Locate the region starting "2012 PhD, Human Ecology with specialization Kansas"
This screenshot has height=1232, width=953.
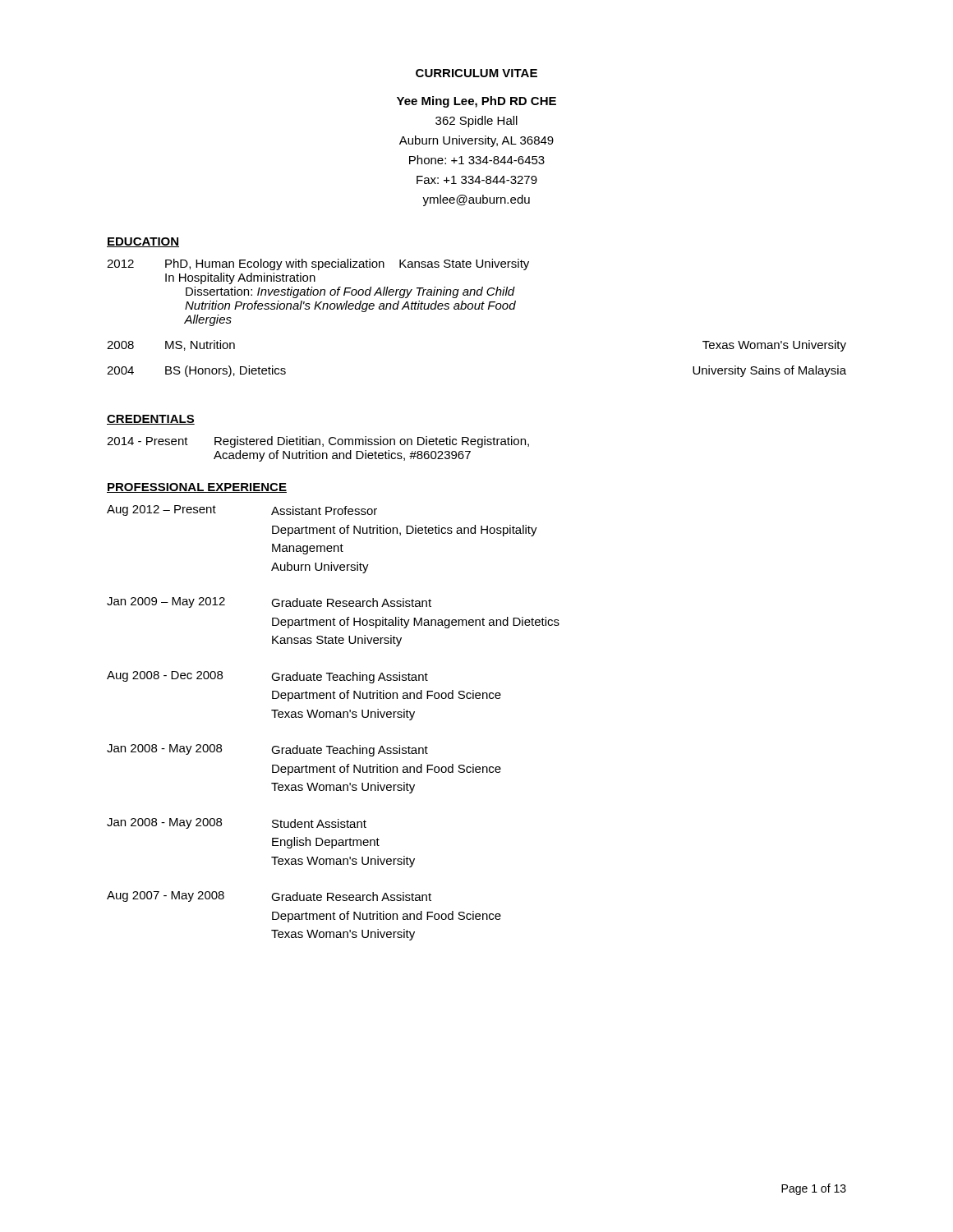pos(476,297)
